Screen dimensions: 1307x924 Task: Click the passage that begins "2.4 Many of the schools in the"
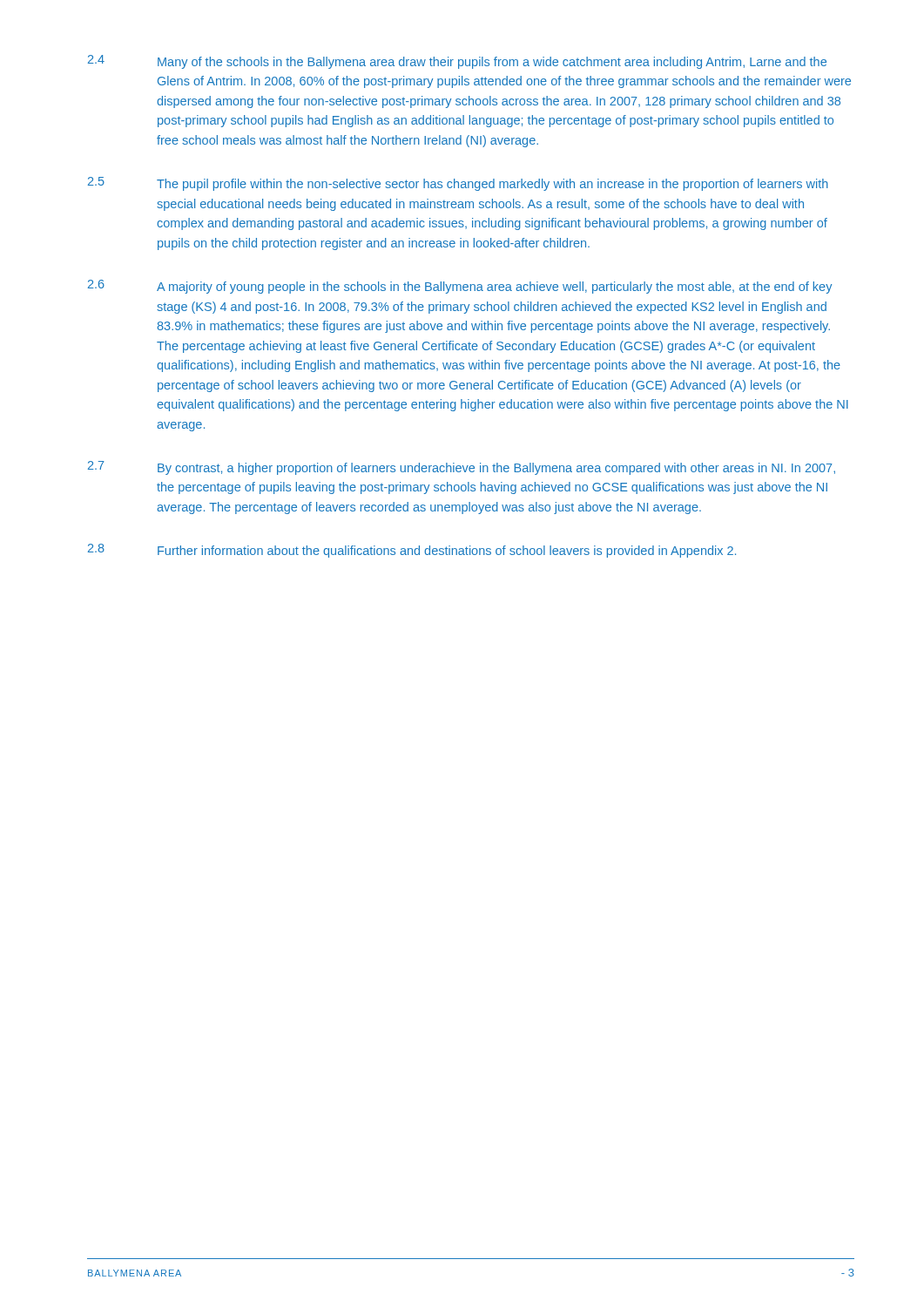471,101
